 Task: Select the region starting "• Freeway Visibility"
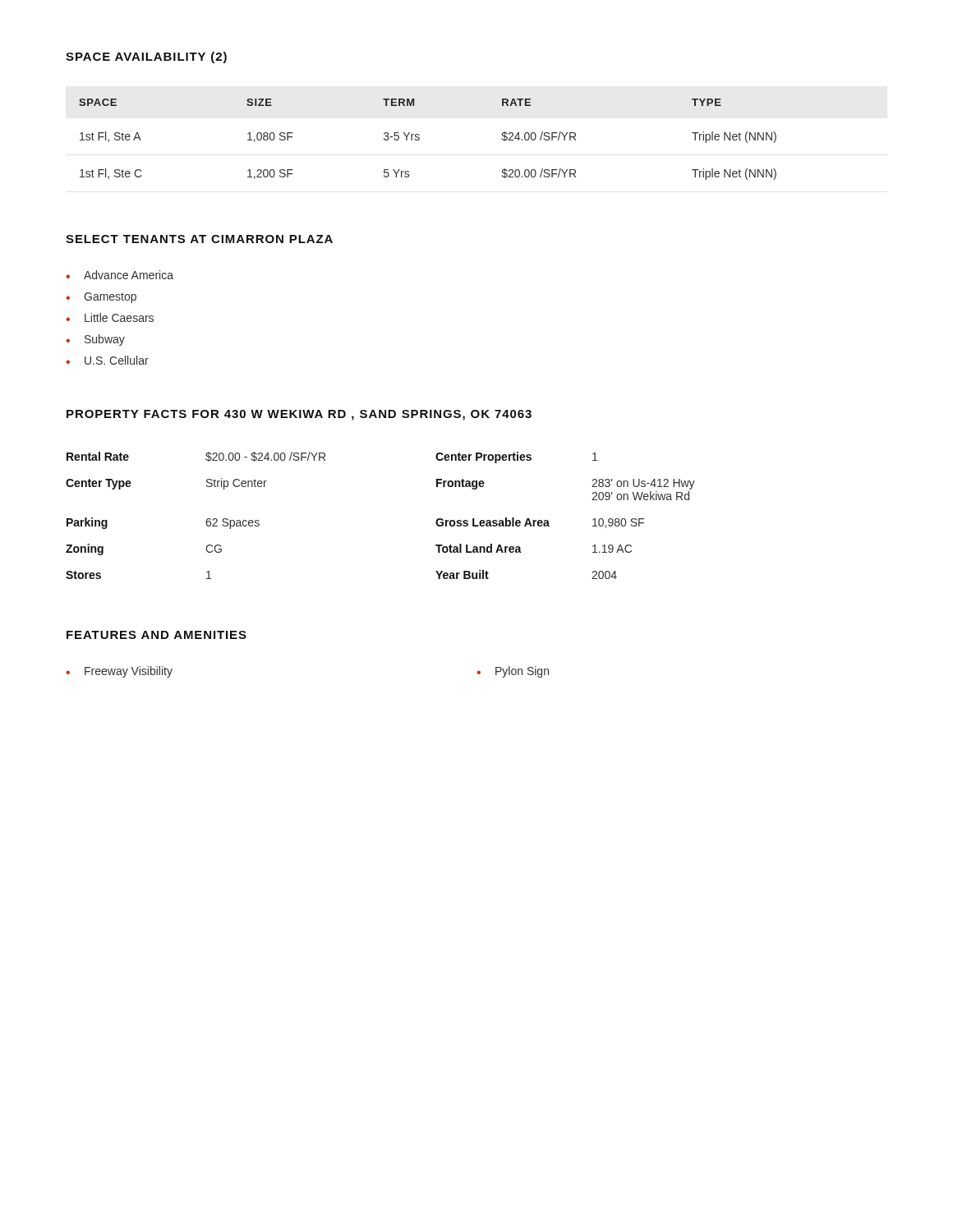coord(119,671)
